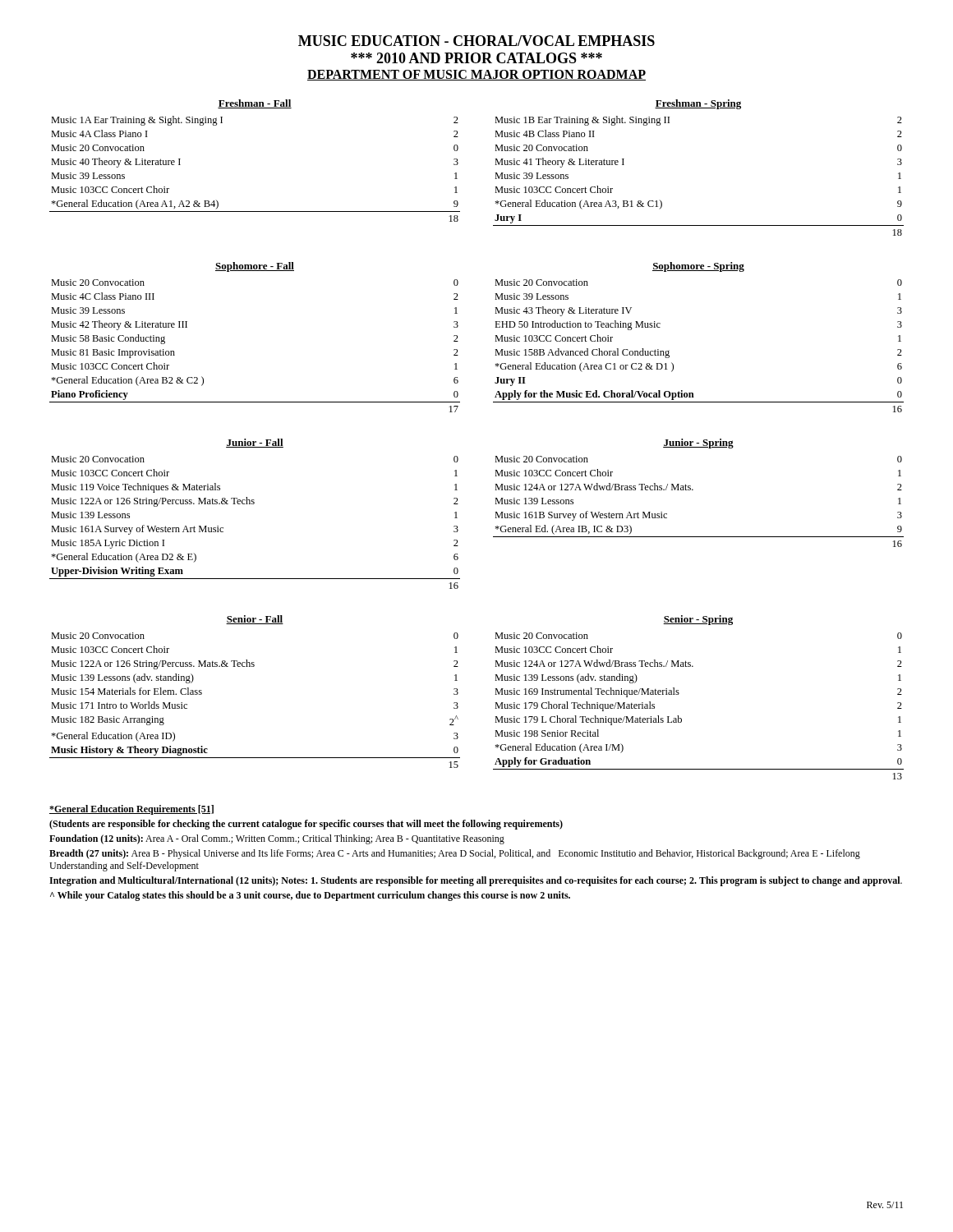The height and width of the screenshot is (1232, 953).
Task: Locate the text "Freshman - Spring"
Action: tap(698, 103)
